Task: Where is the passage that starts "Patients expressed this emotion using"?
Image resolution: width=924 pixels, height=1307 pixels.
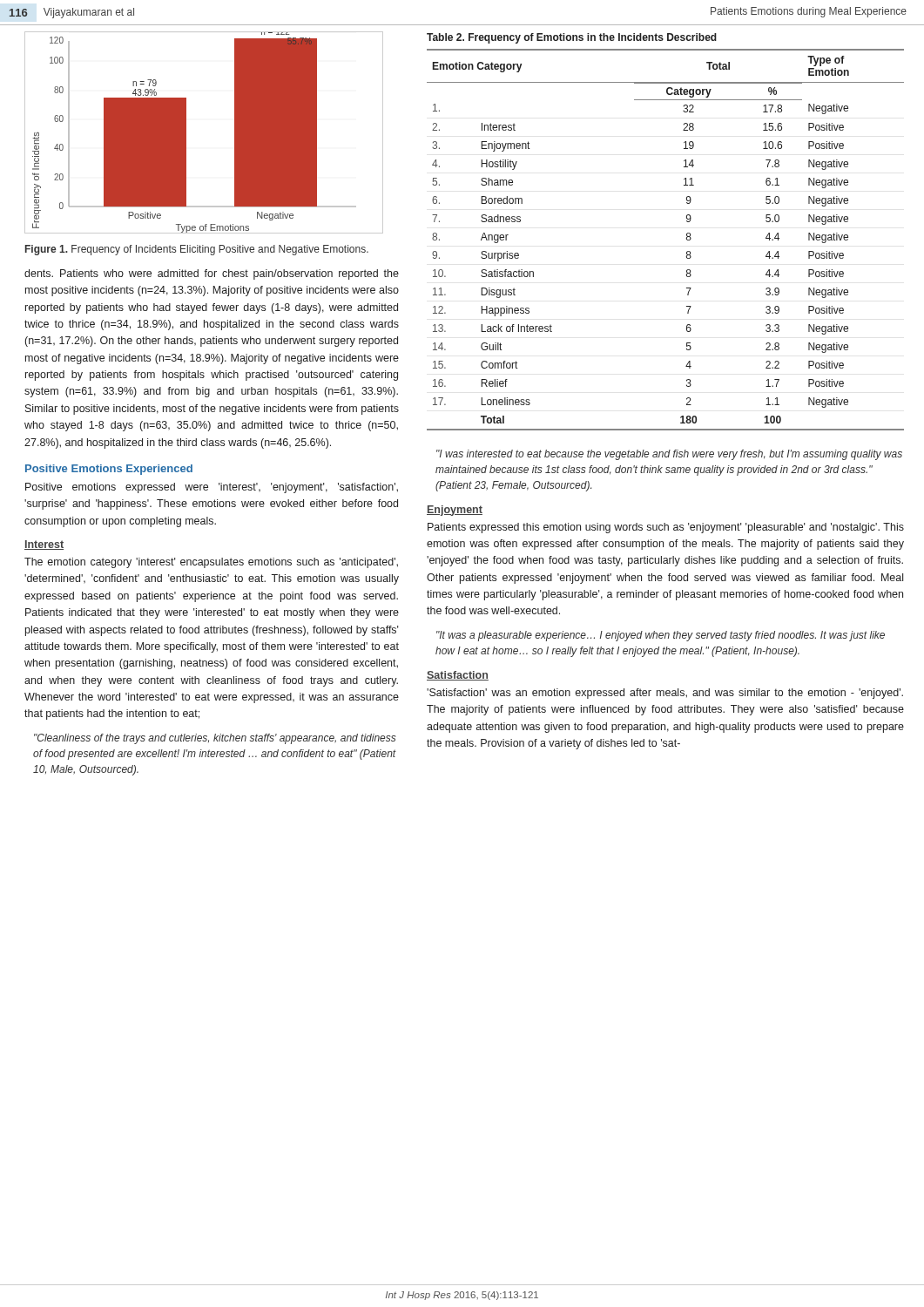Action: (665, 569)
